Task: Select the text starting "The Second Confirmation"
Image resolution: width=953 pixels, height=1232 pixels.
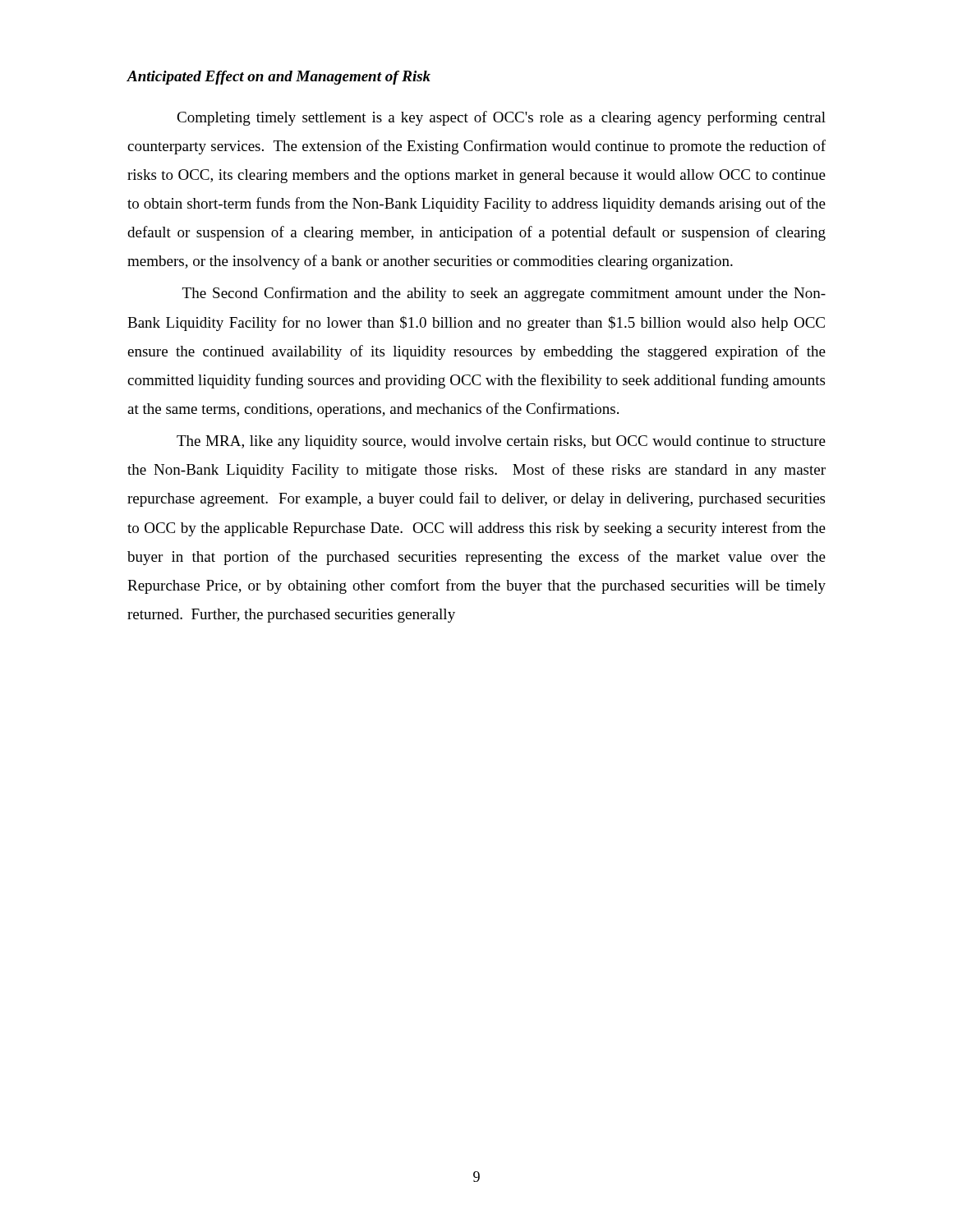Action: click(x=476, y=351)
